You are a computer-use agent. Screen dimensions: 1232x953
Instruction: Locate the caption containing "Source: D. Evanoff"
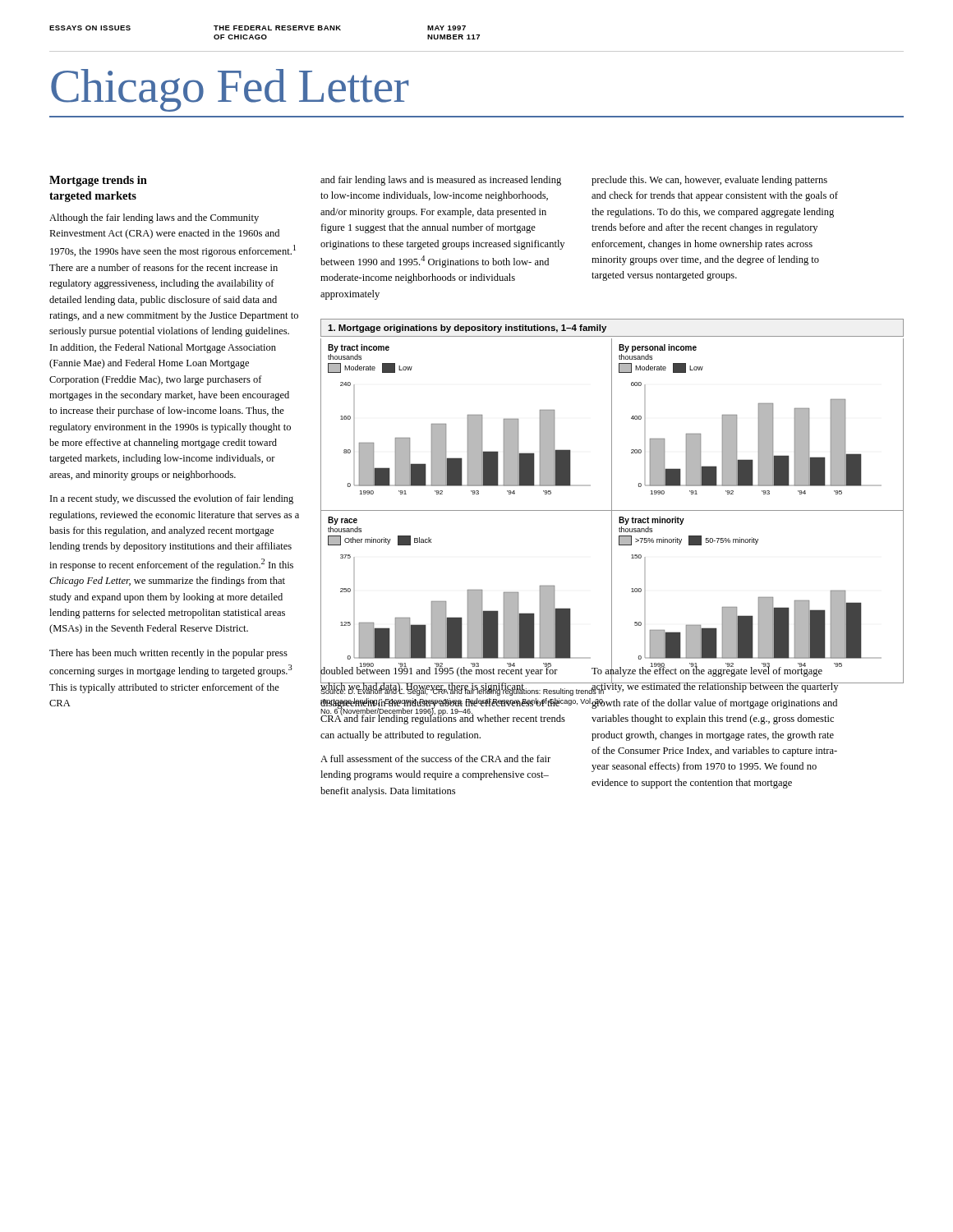463,702
